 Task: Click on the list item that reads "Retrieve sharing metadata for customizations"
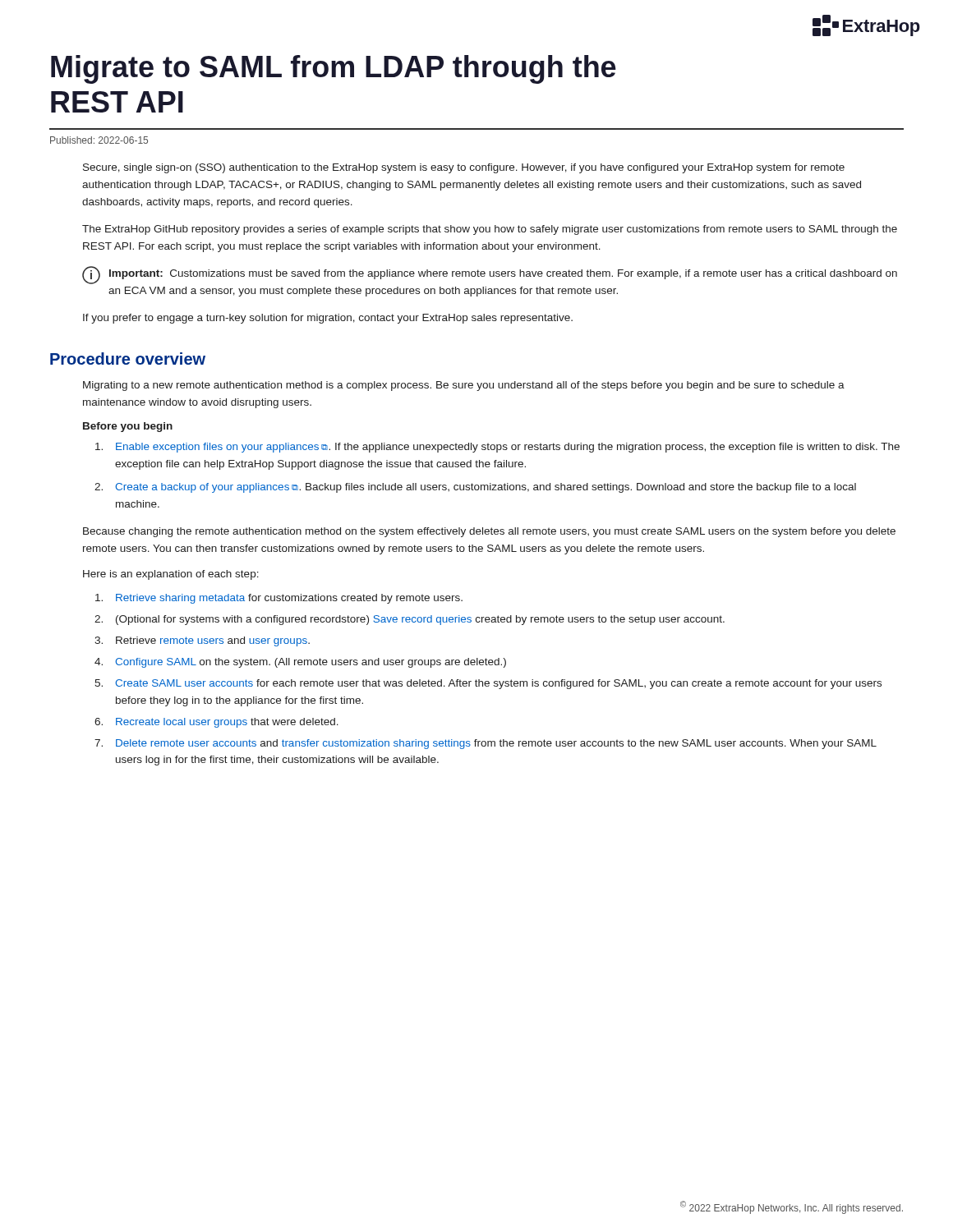(x=279, y=598)
